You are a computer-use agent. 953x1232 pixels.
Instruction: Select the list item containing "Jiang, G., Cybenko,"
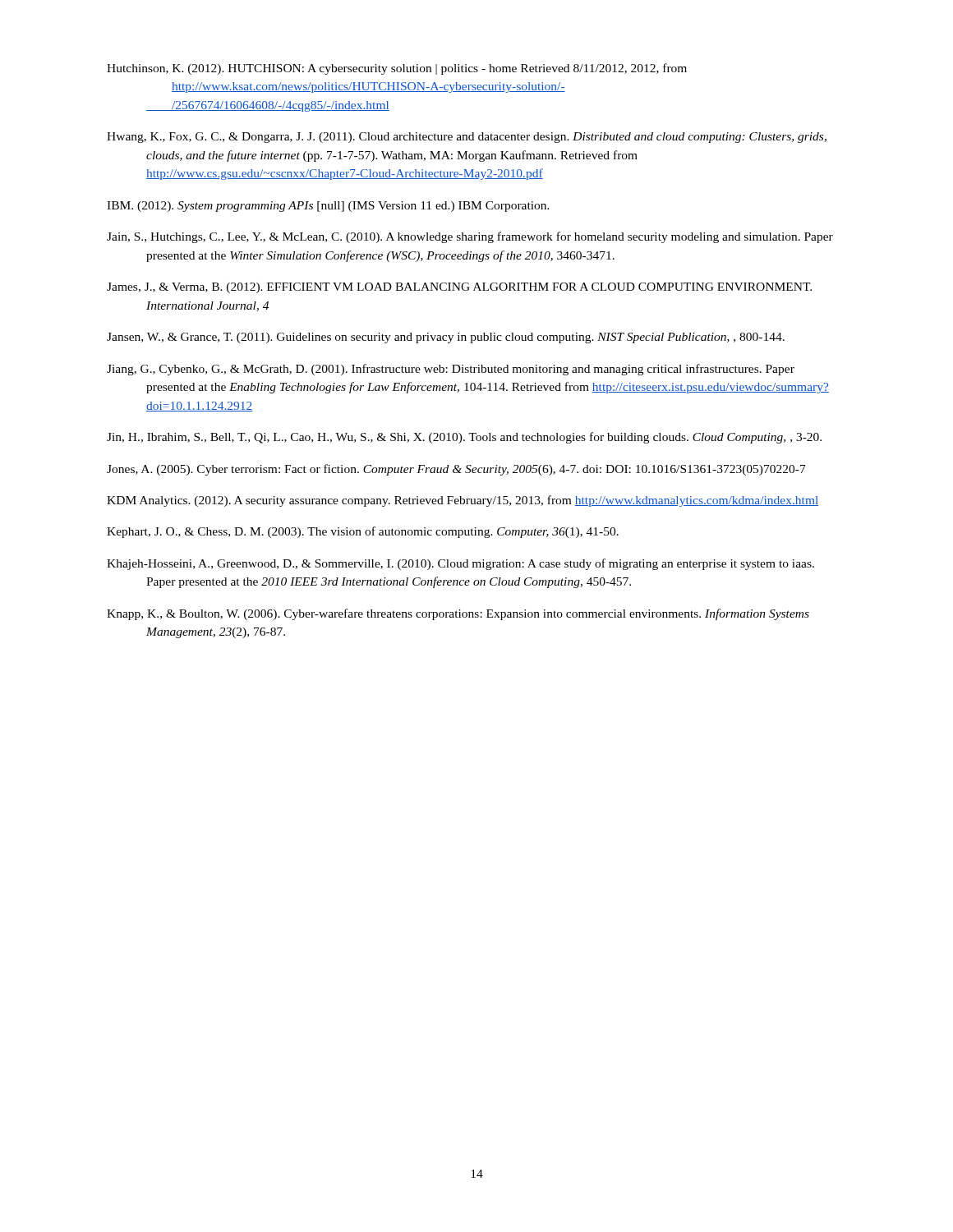468,387
